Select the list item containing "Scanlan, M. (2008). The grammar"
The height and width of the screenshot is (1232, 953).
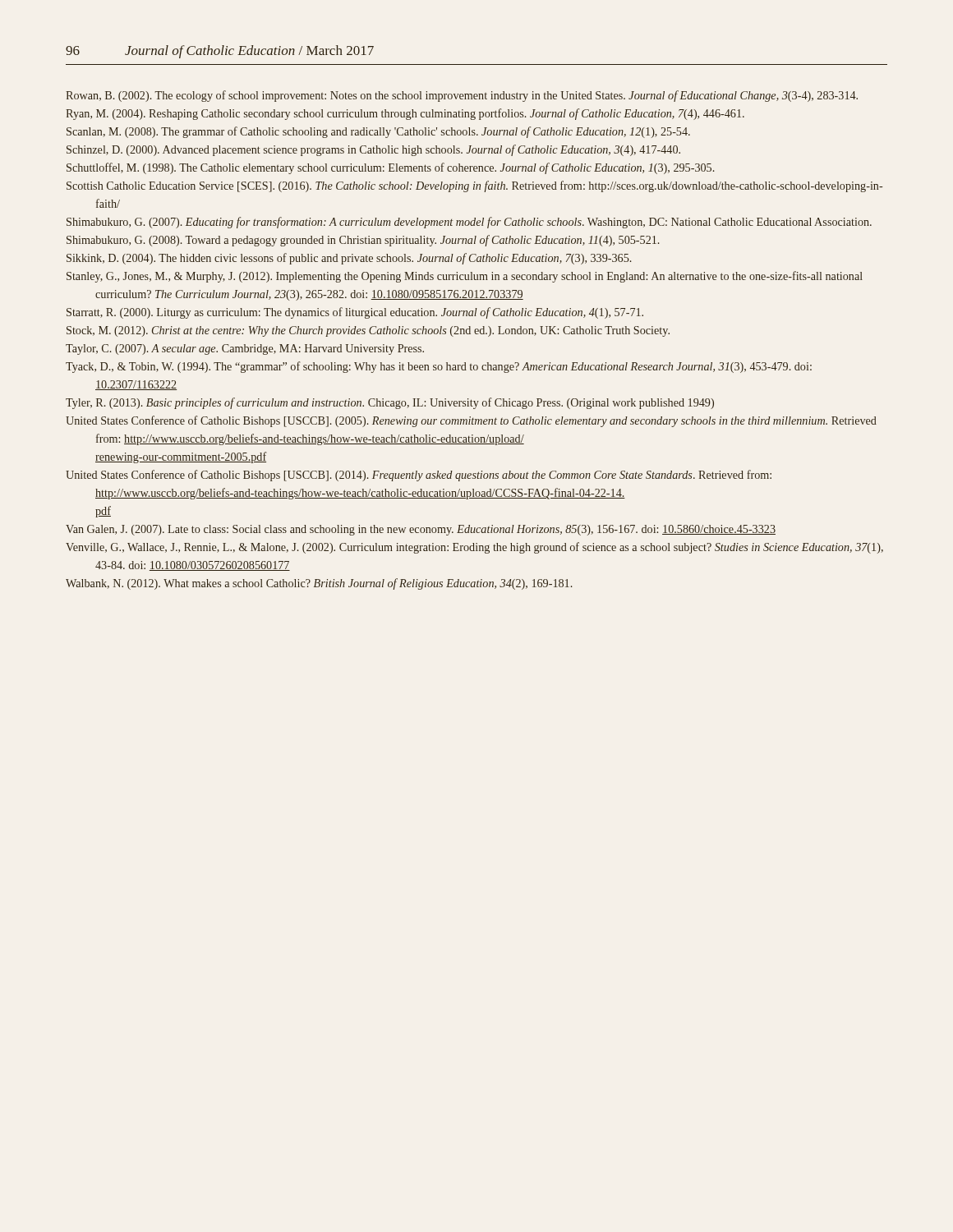click(x=378, y=131)
